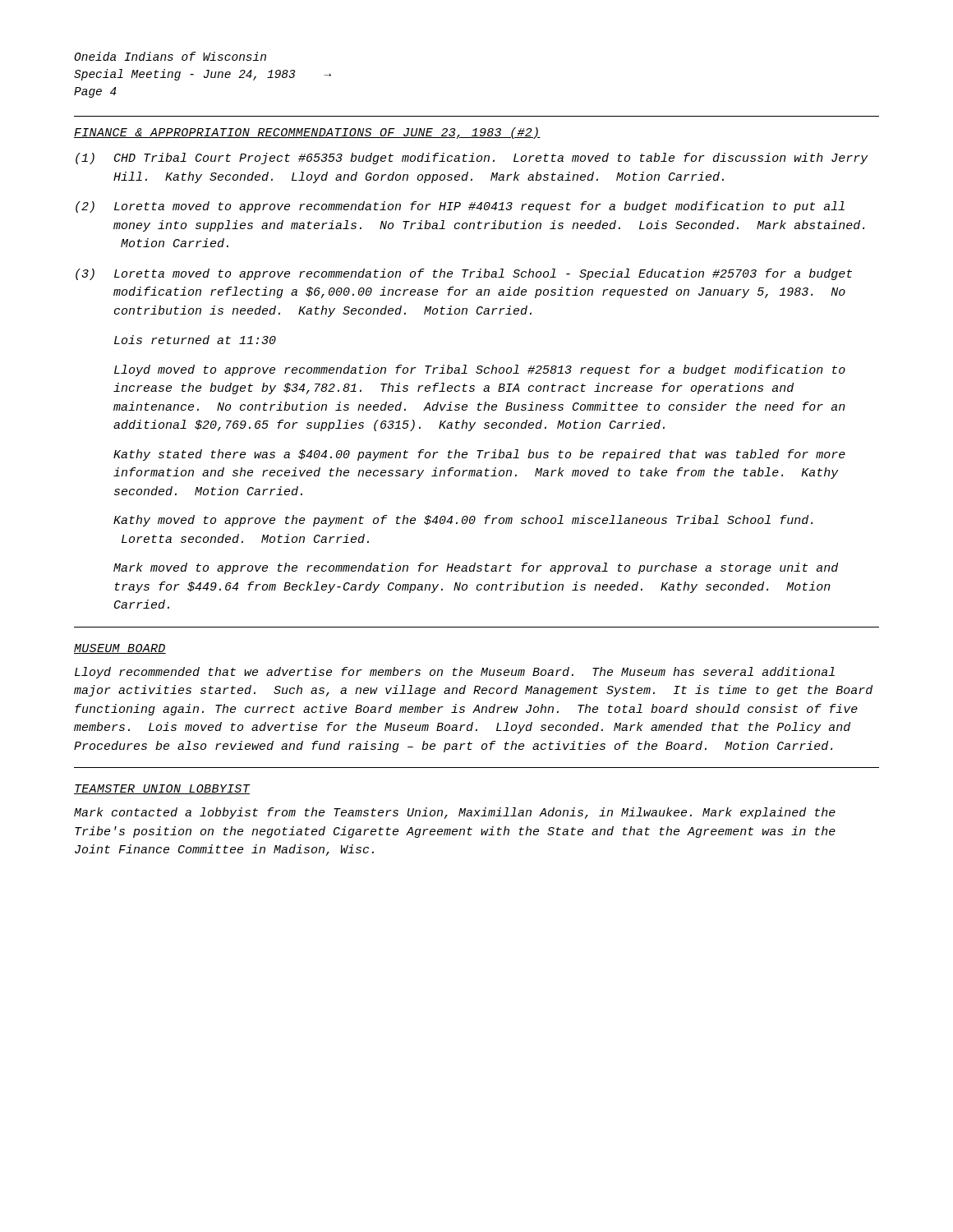Find the block on this page that starts "(1) CHD Tribal Court Project #65353 budget"
The height and width of the screenshot is (1232, 953).
(x=476, y=169)
